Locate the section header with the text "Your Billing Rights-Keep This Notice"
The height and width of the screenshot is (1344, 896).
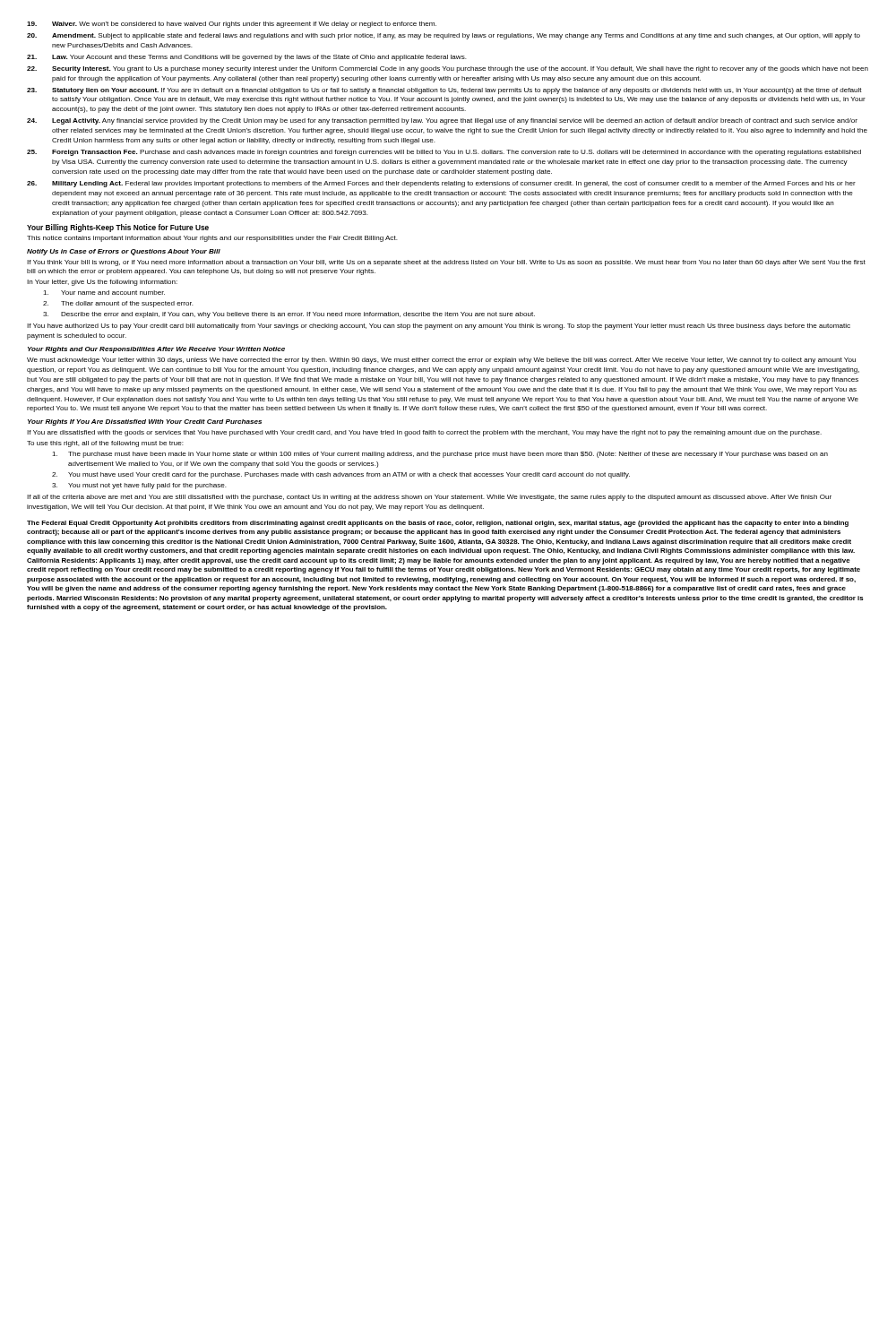[x=118, y=227]
